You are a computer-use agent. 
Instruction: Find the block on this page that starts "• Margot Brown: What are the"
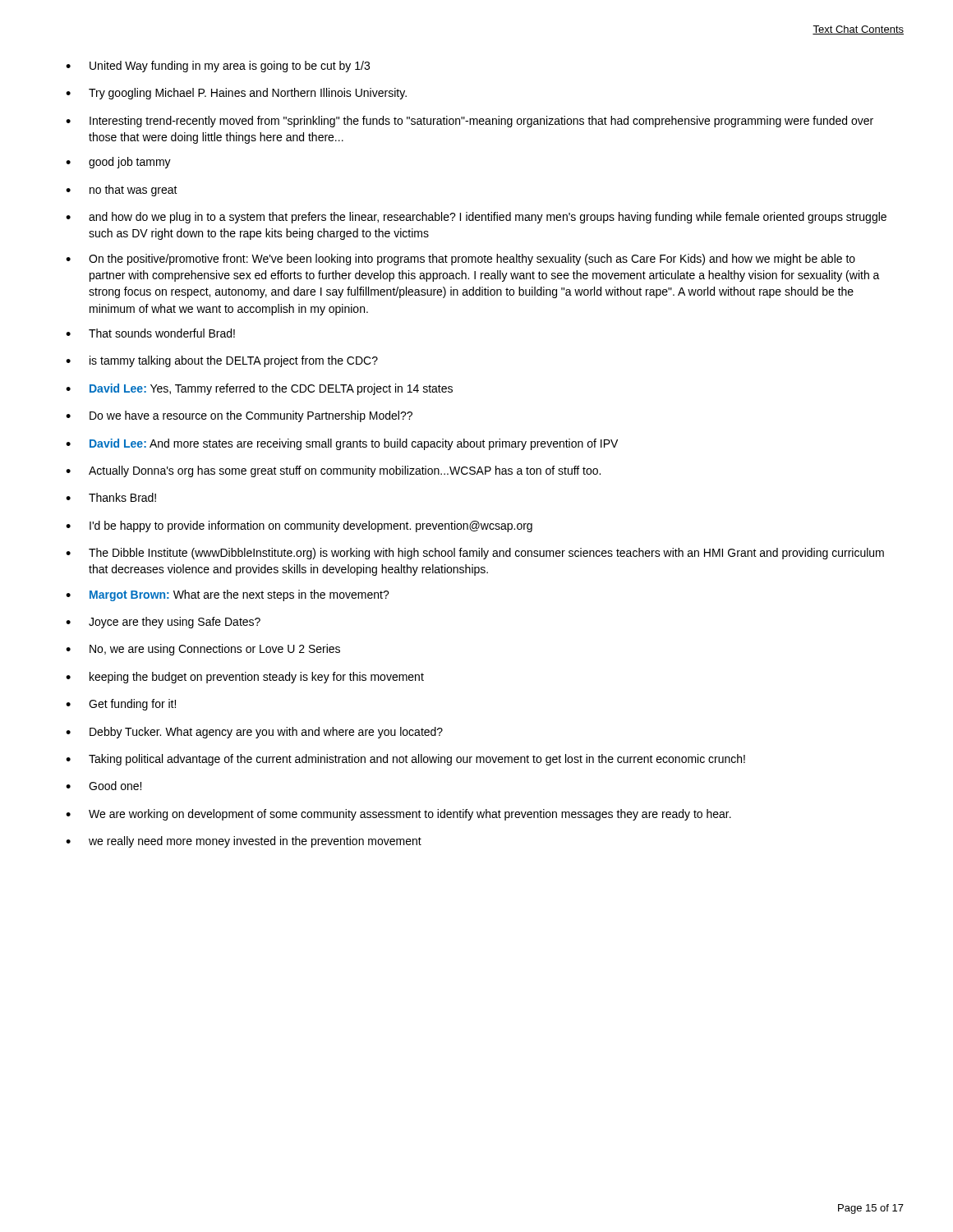[x=228, y=595]
